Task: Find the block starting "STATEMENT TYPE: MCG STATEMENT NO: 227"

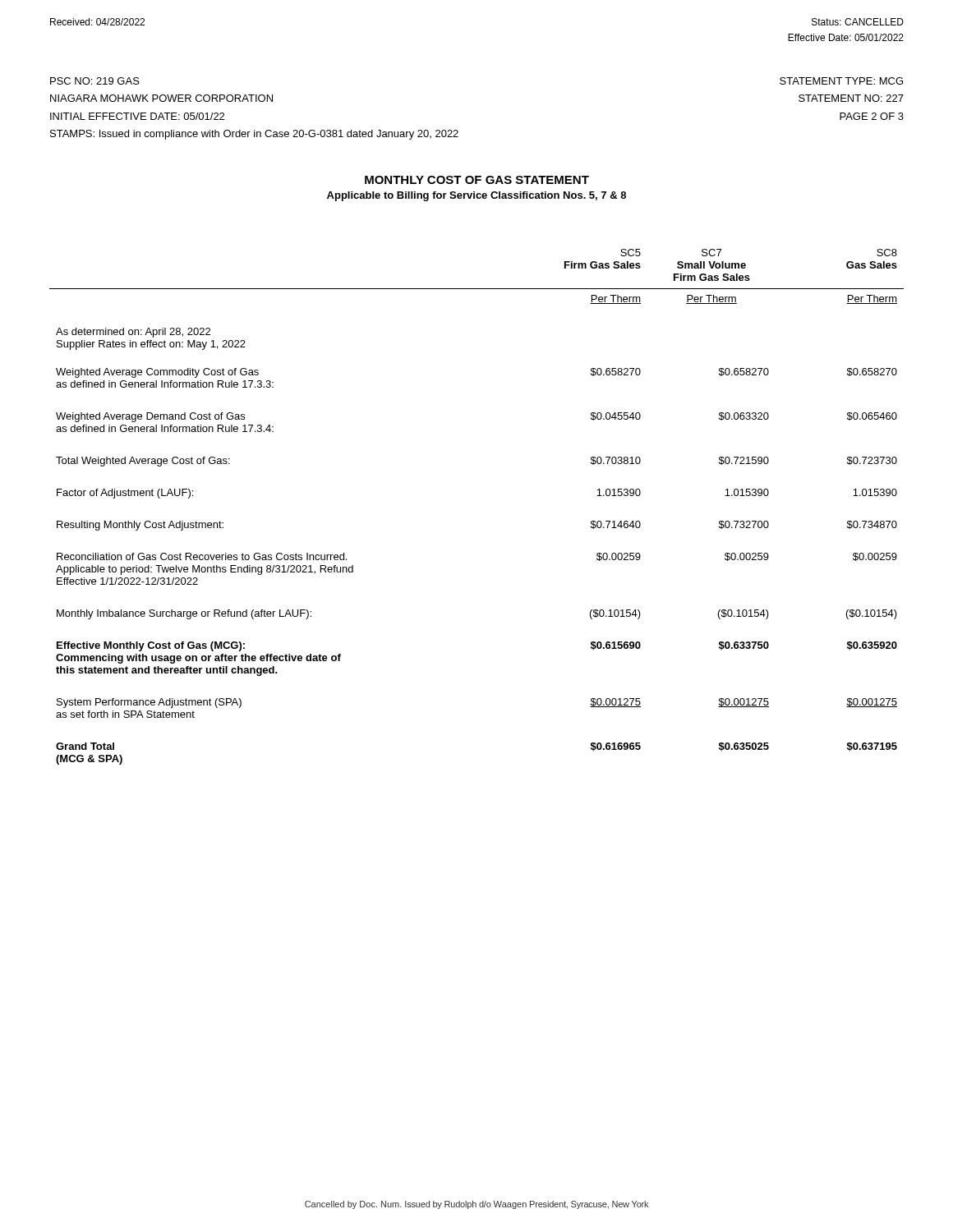Action: click(x=841, y=98)
